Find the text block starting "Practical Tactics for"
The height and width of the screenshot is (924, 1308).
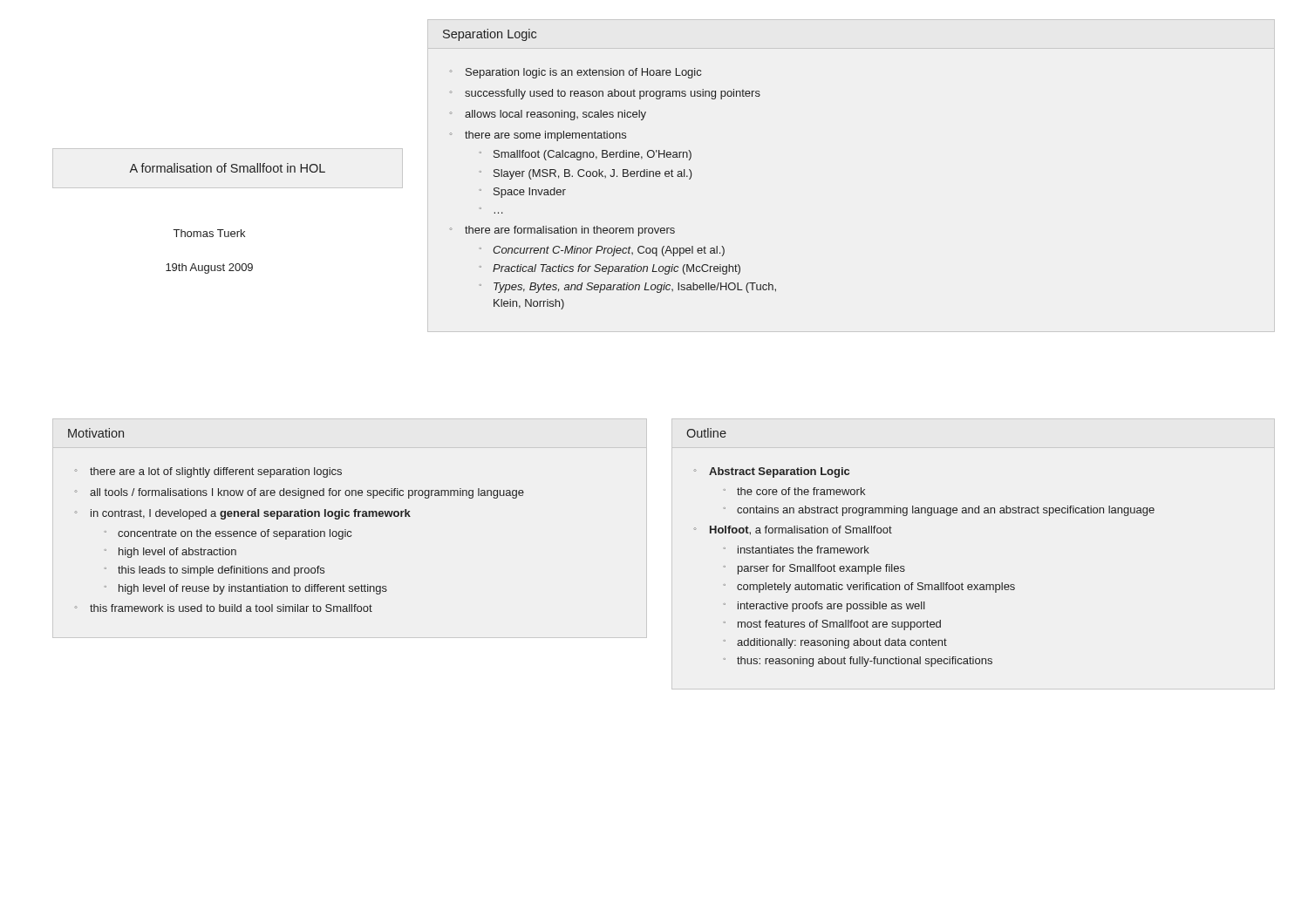click(x=617, y=268)
